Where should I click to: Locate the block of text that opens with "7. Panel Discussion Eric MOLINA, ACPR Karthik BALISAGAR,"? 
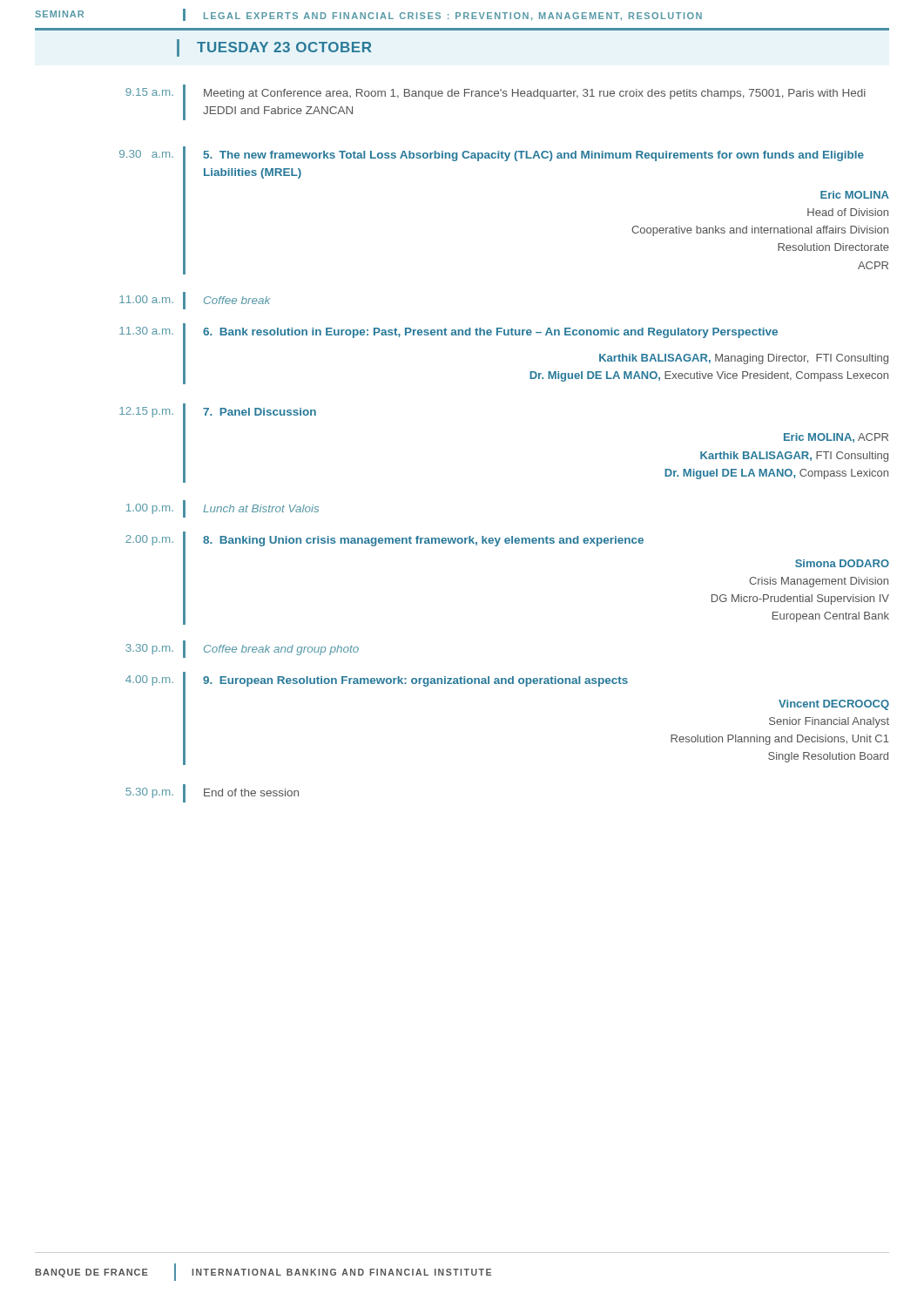pos(260,412)
